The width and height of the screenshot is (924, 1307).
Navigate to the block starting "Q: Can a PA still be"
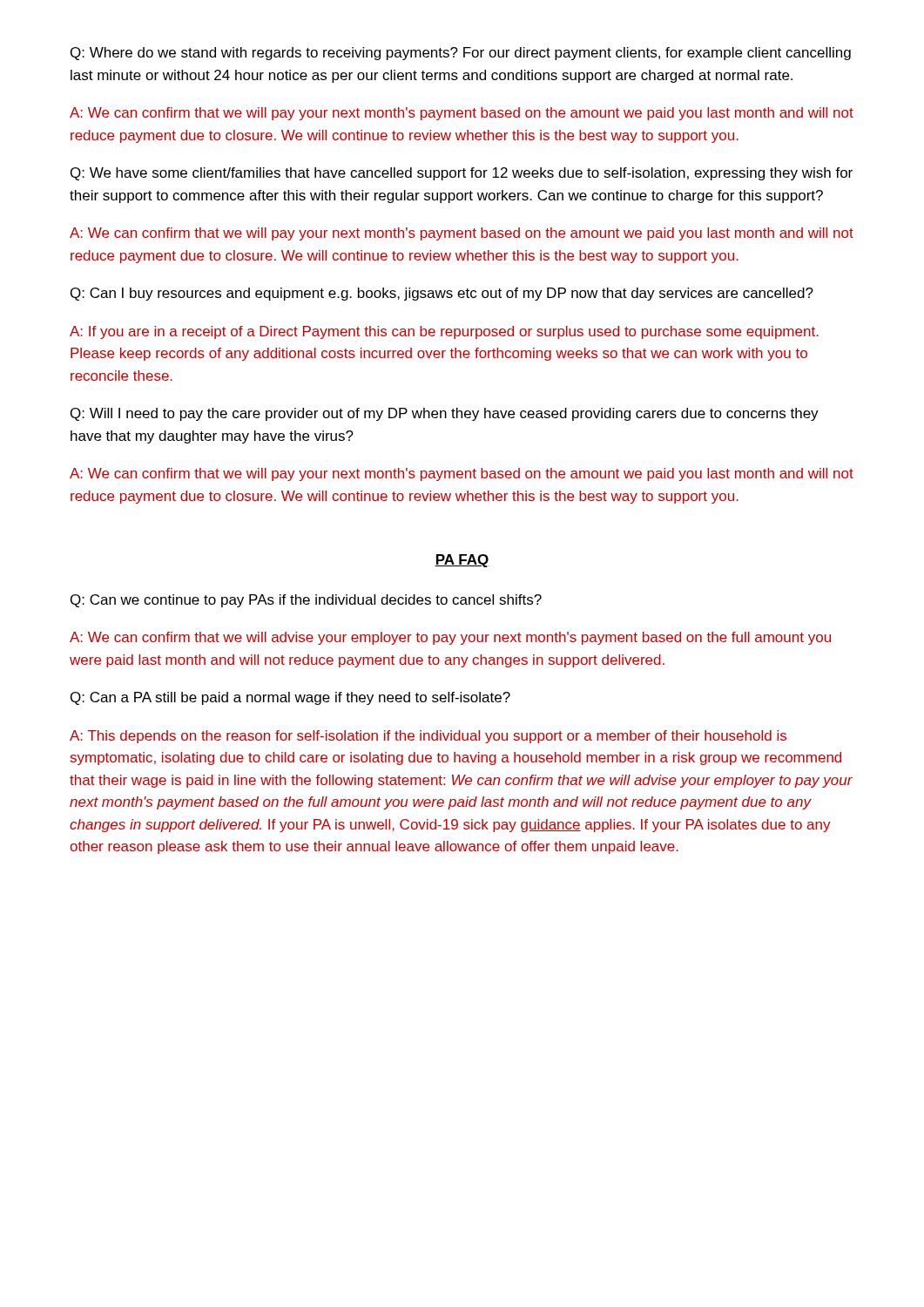coord(290,697)
